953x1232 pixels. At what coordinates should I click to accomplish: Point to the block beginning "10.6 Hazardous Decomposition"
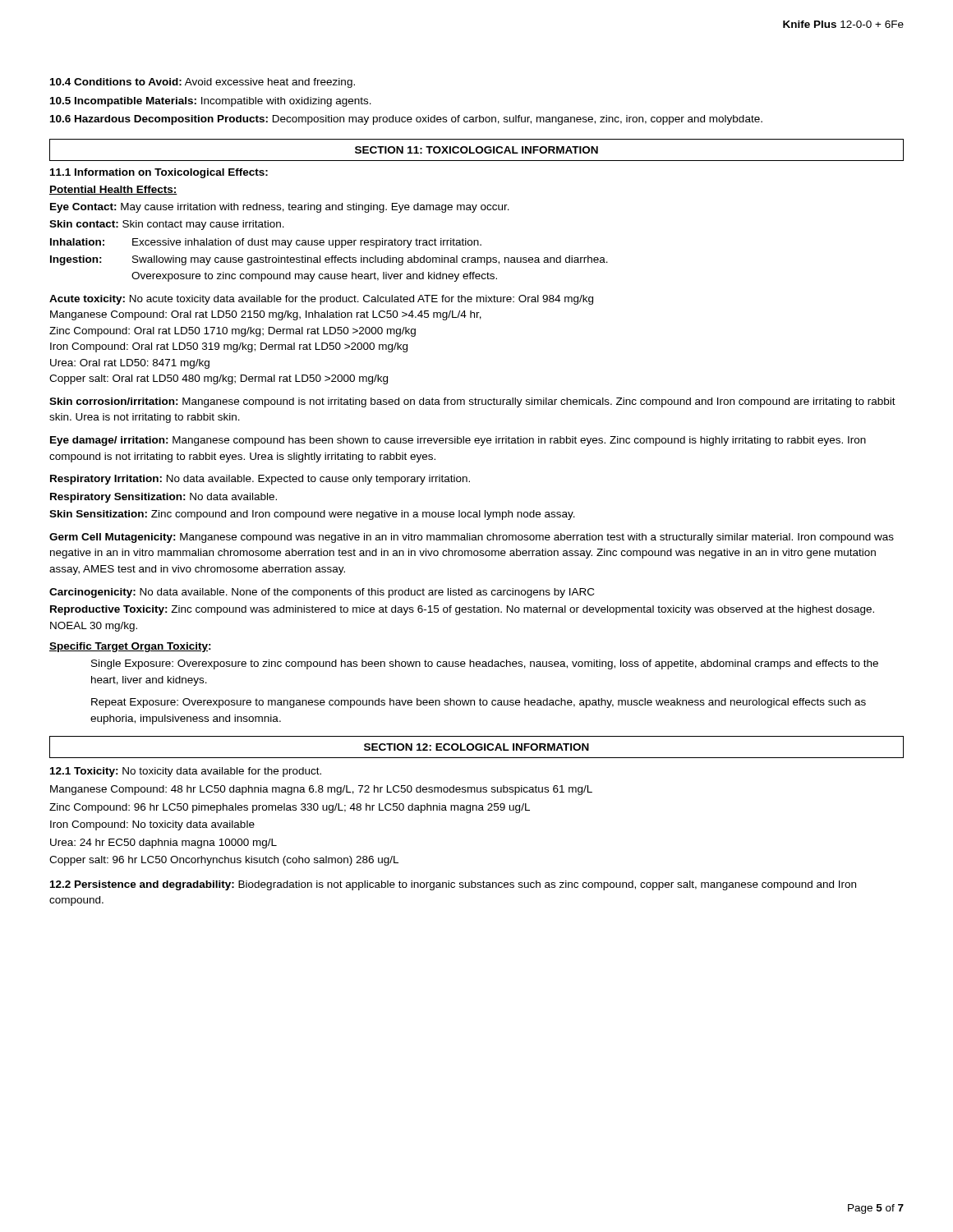tap(406, 119)
